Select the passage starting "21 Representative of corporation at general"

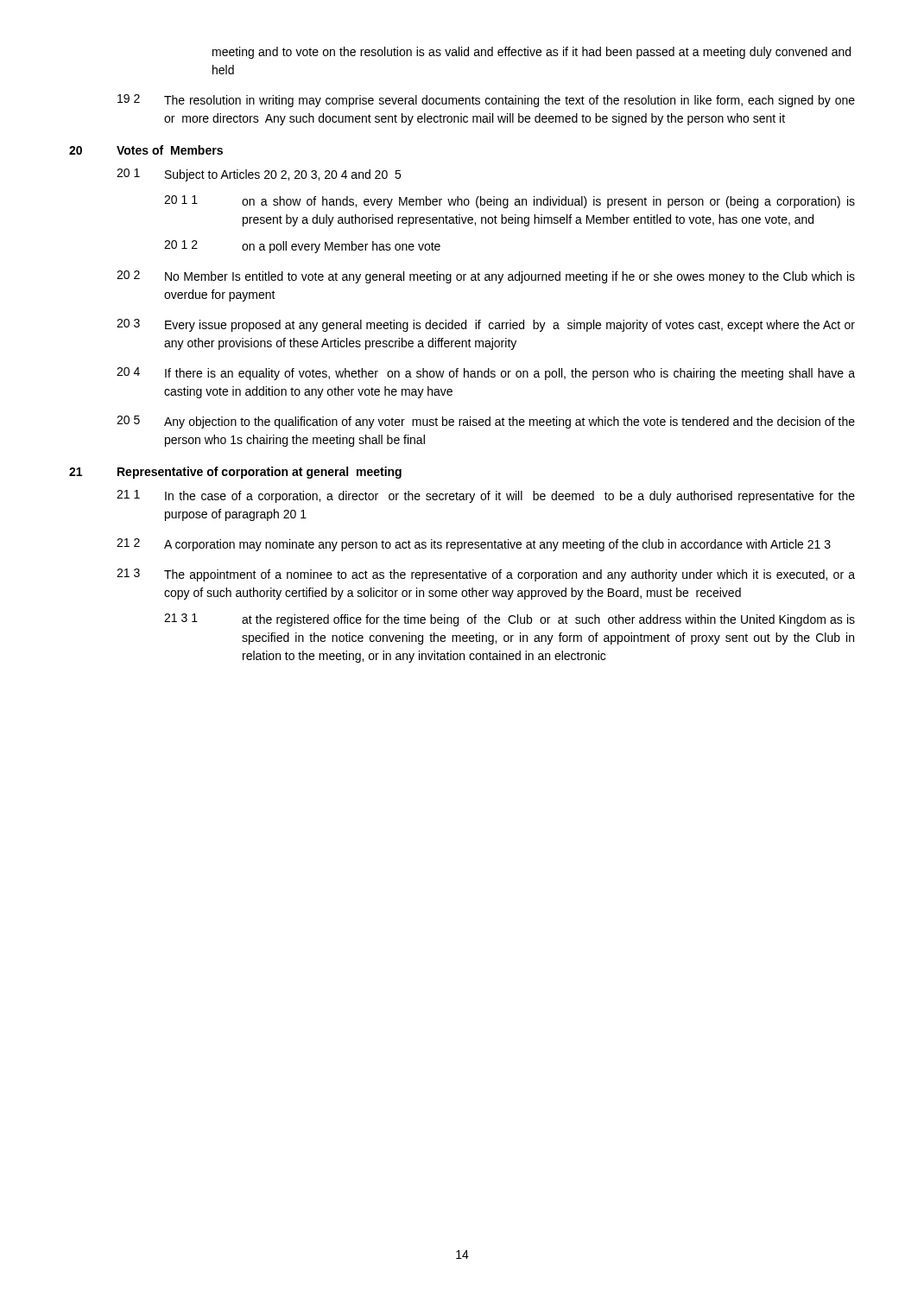(236, 472)
